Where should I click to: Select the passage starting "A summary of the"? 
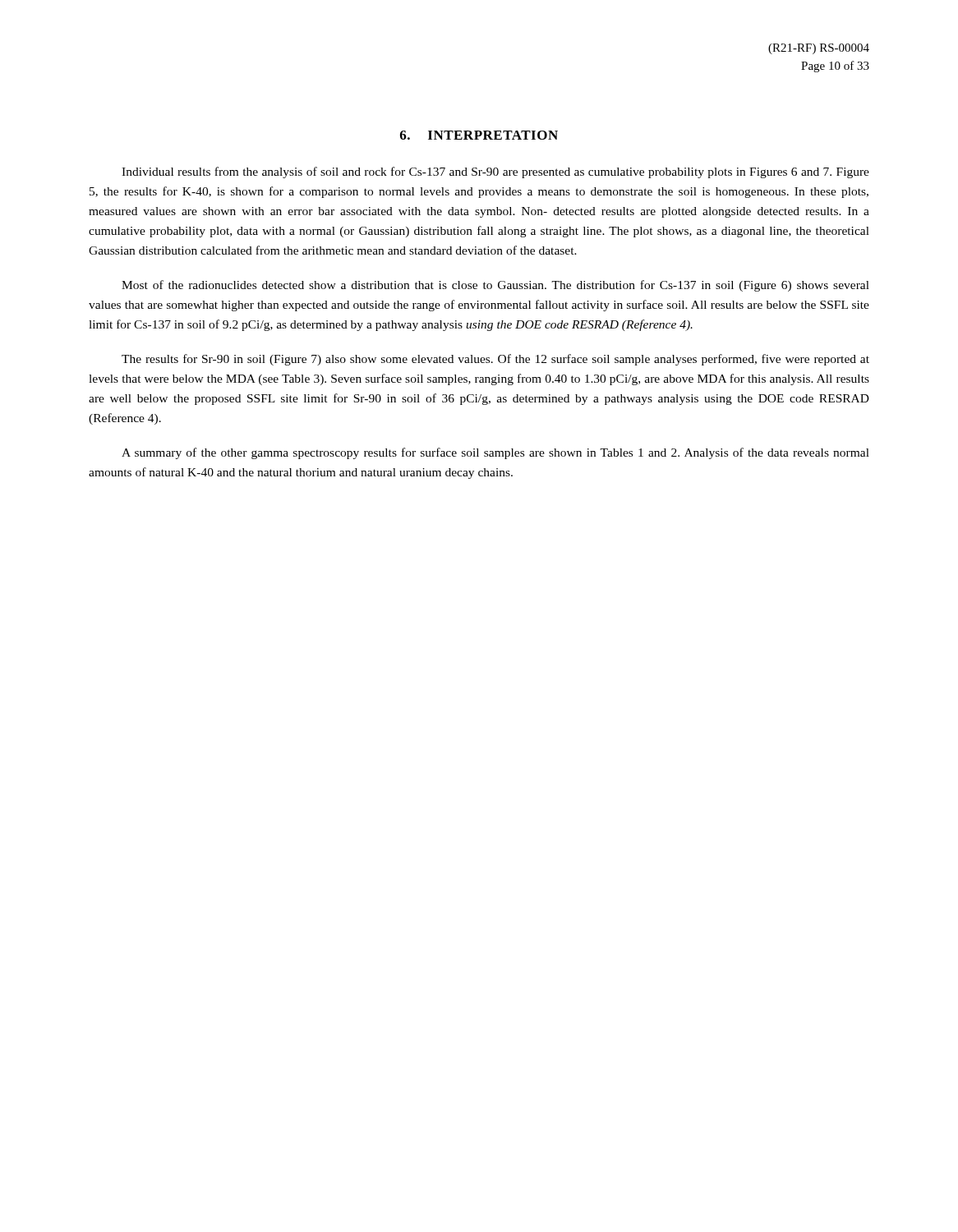[479, 462]
